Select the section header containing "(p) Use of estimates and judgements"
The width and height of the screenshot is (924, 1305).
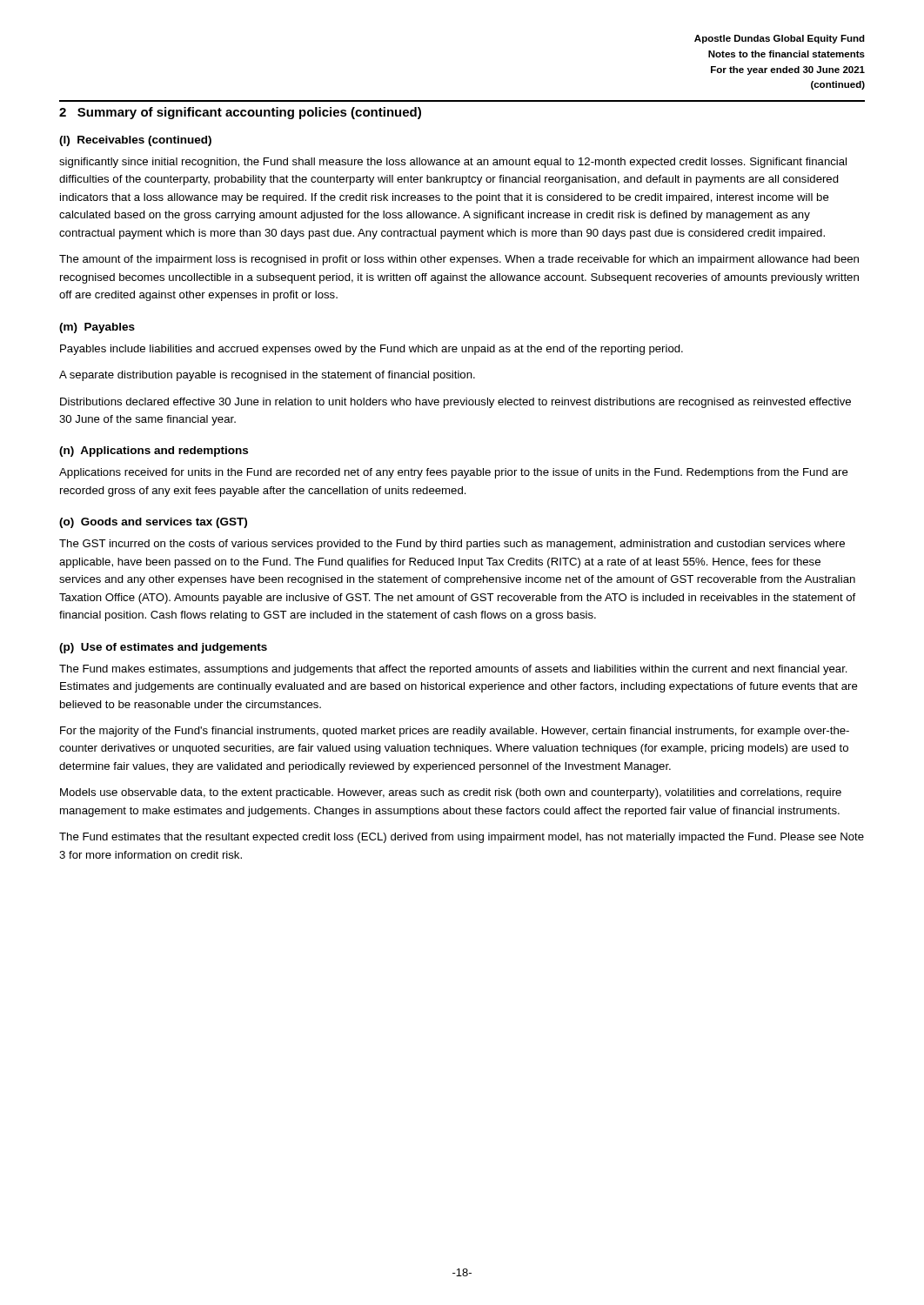(163, 646)
